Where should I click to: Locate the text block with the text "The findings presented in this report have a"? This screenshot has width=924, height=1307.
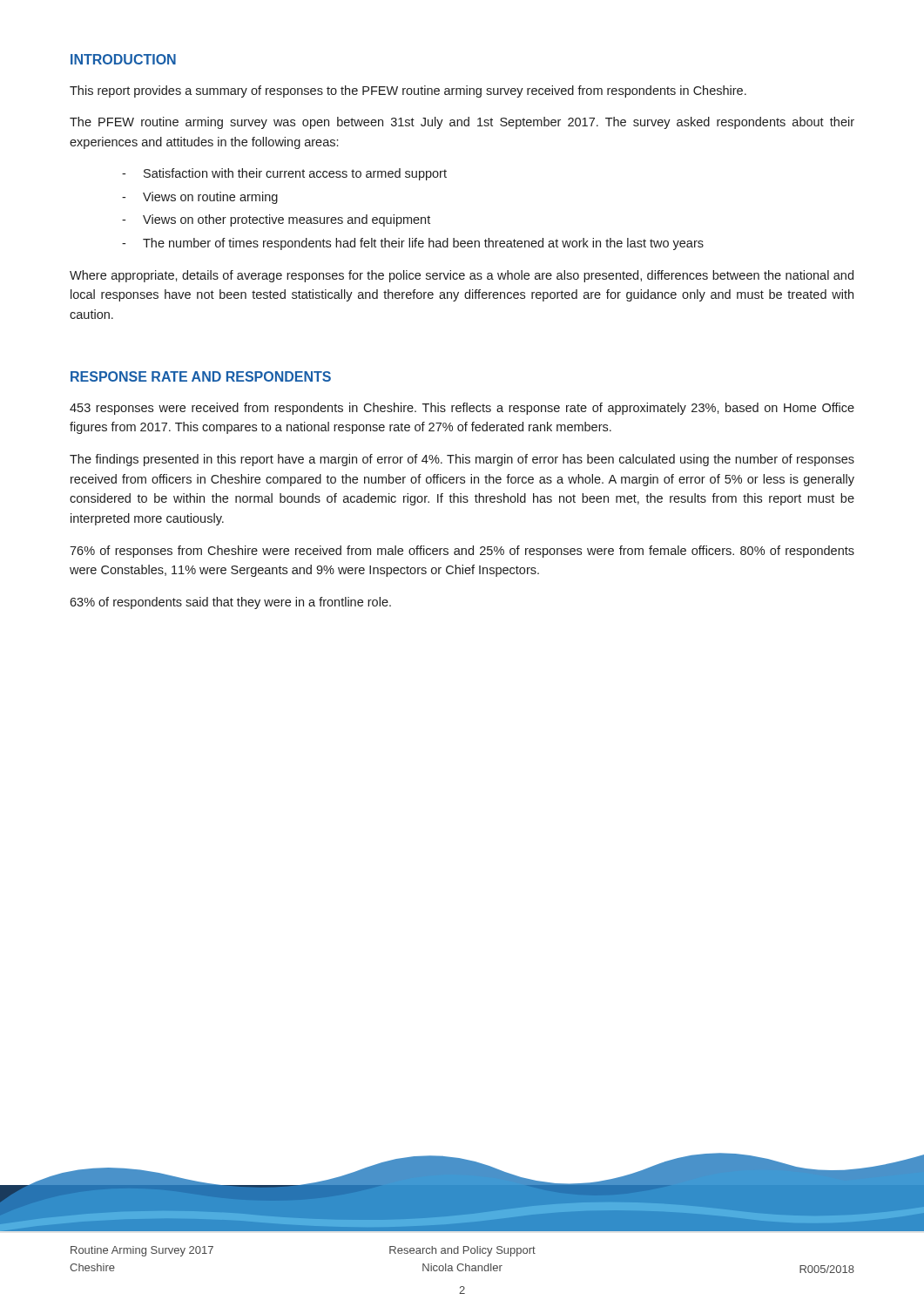click(x=462, y=489)
